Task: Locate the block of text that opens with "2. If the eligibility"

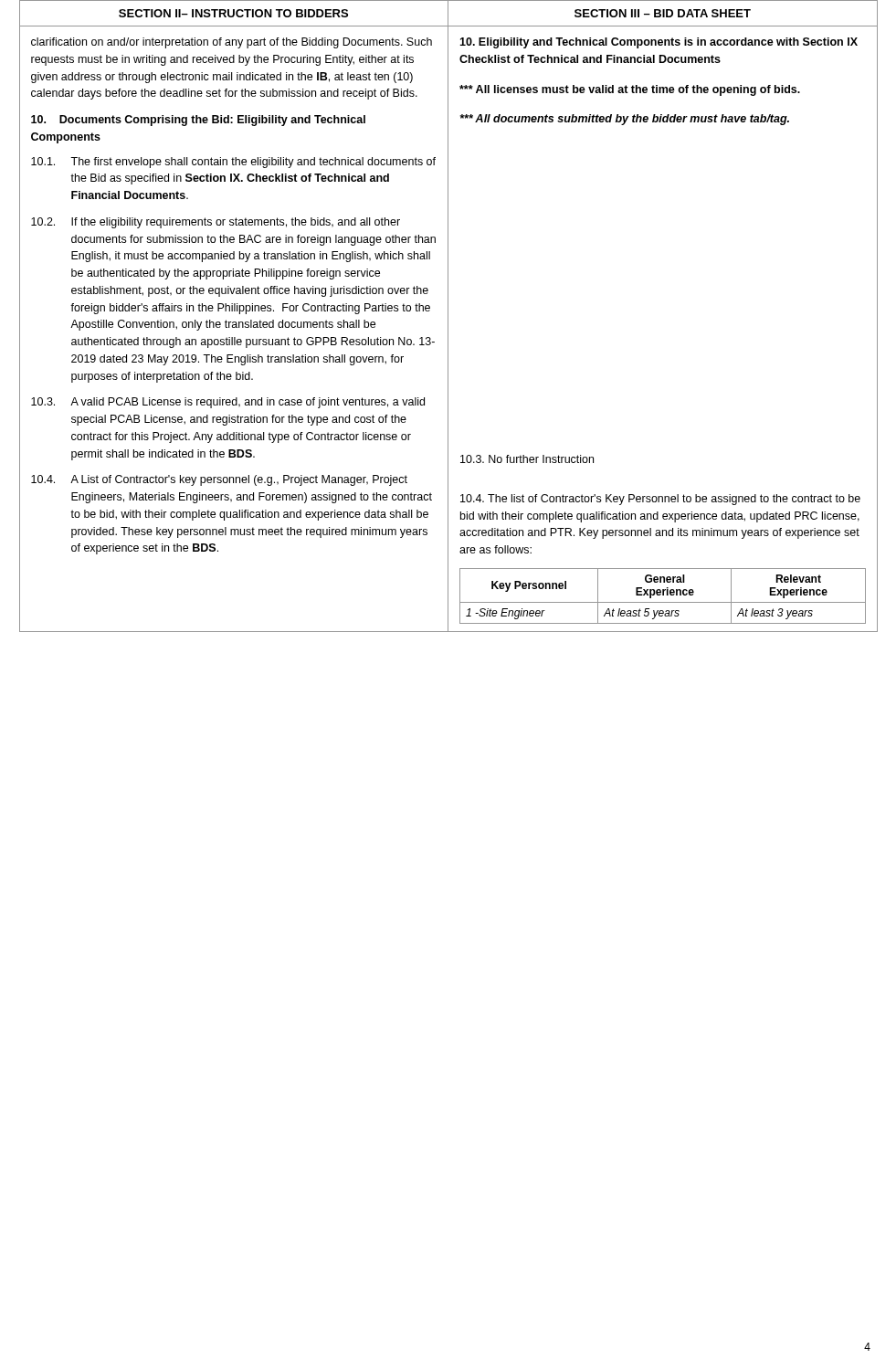Action: pyautogui.click(x=234, y=299)
